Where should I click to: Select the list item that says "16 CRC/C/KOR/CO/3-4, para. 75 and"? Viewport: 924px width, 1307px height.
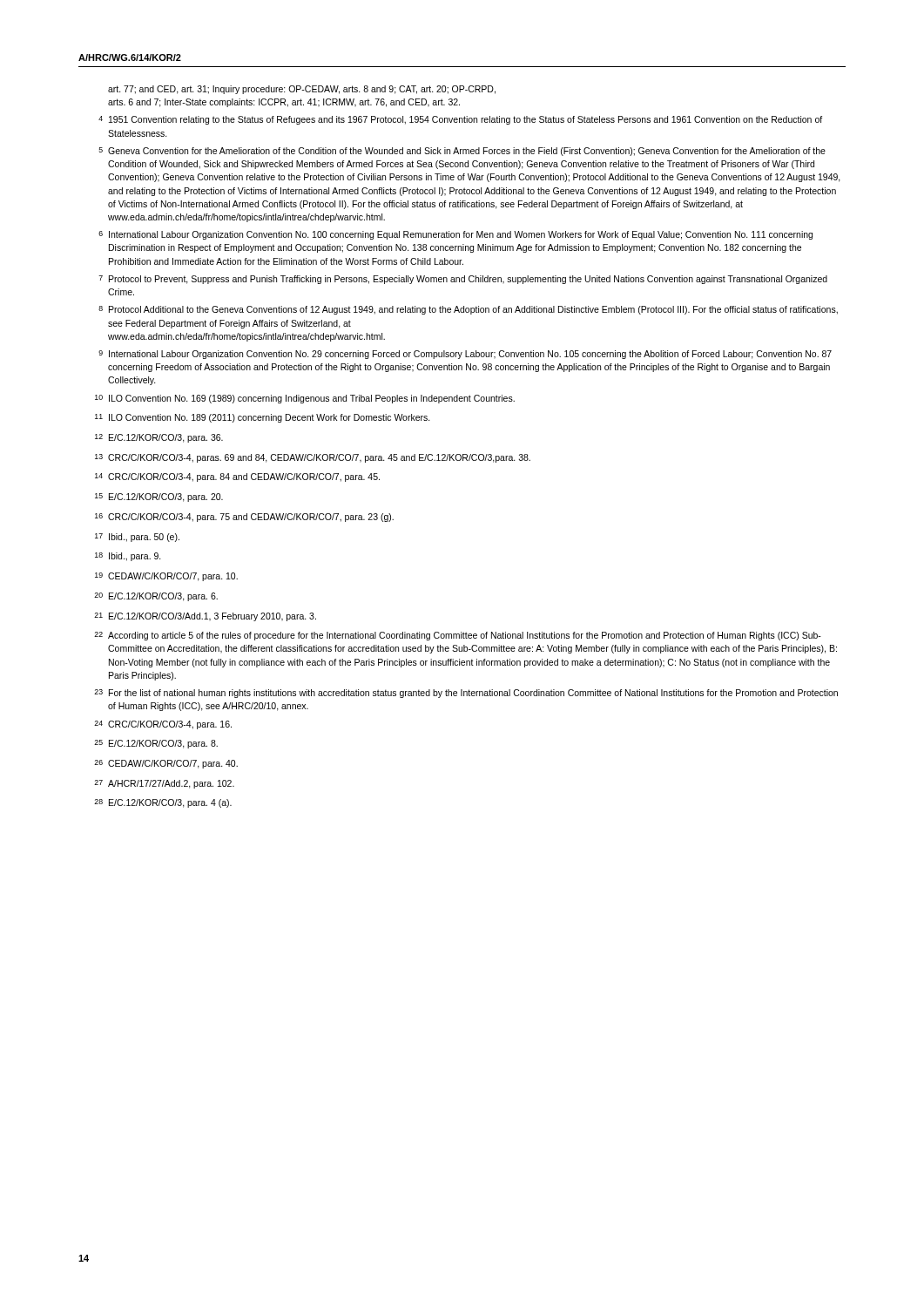click(x=244, y=518)
